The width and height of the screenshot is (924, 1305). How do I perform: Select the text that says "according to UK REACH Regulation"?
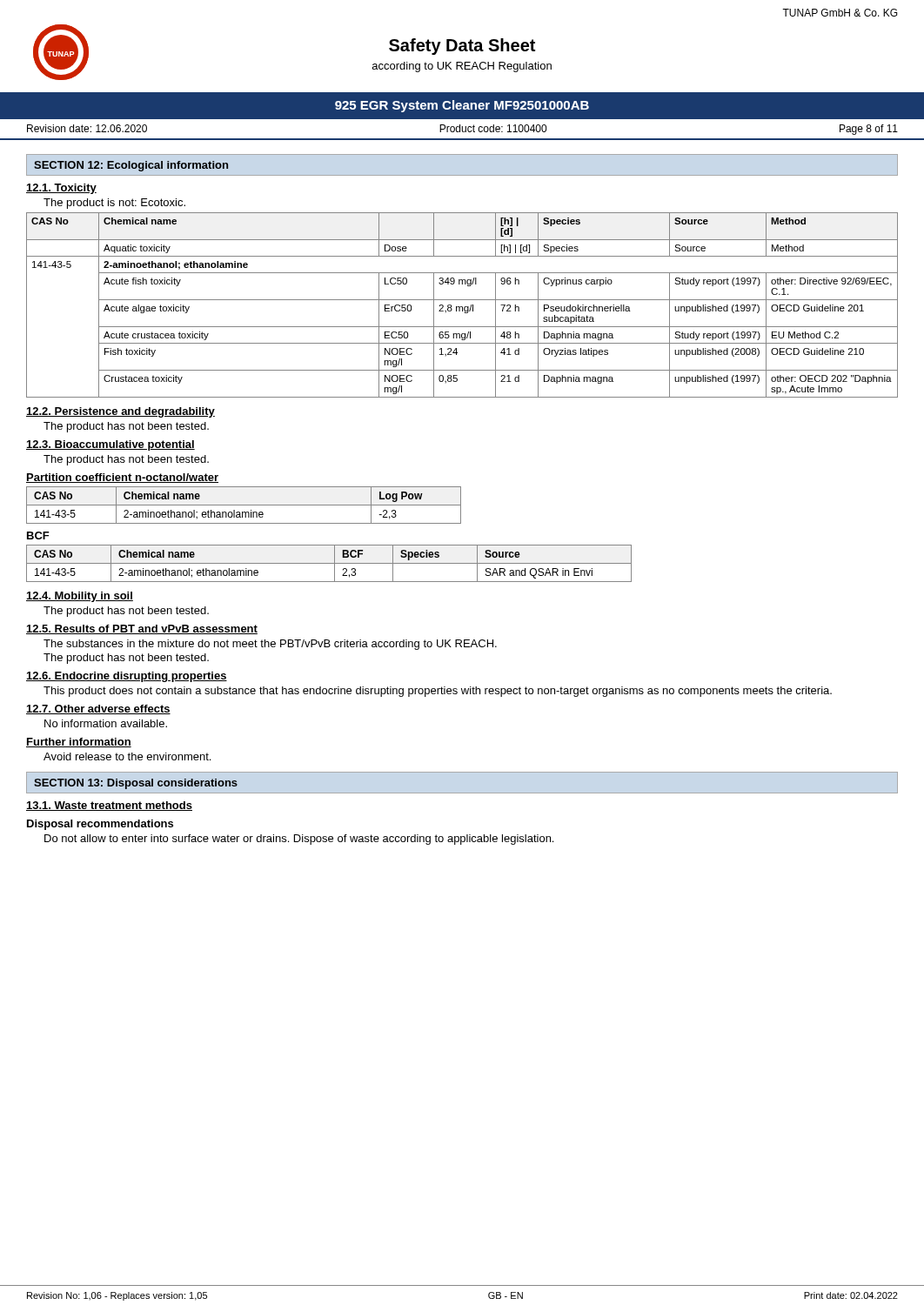pyautogui.click(x=462, y=66)
